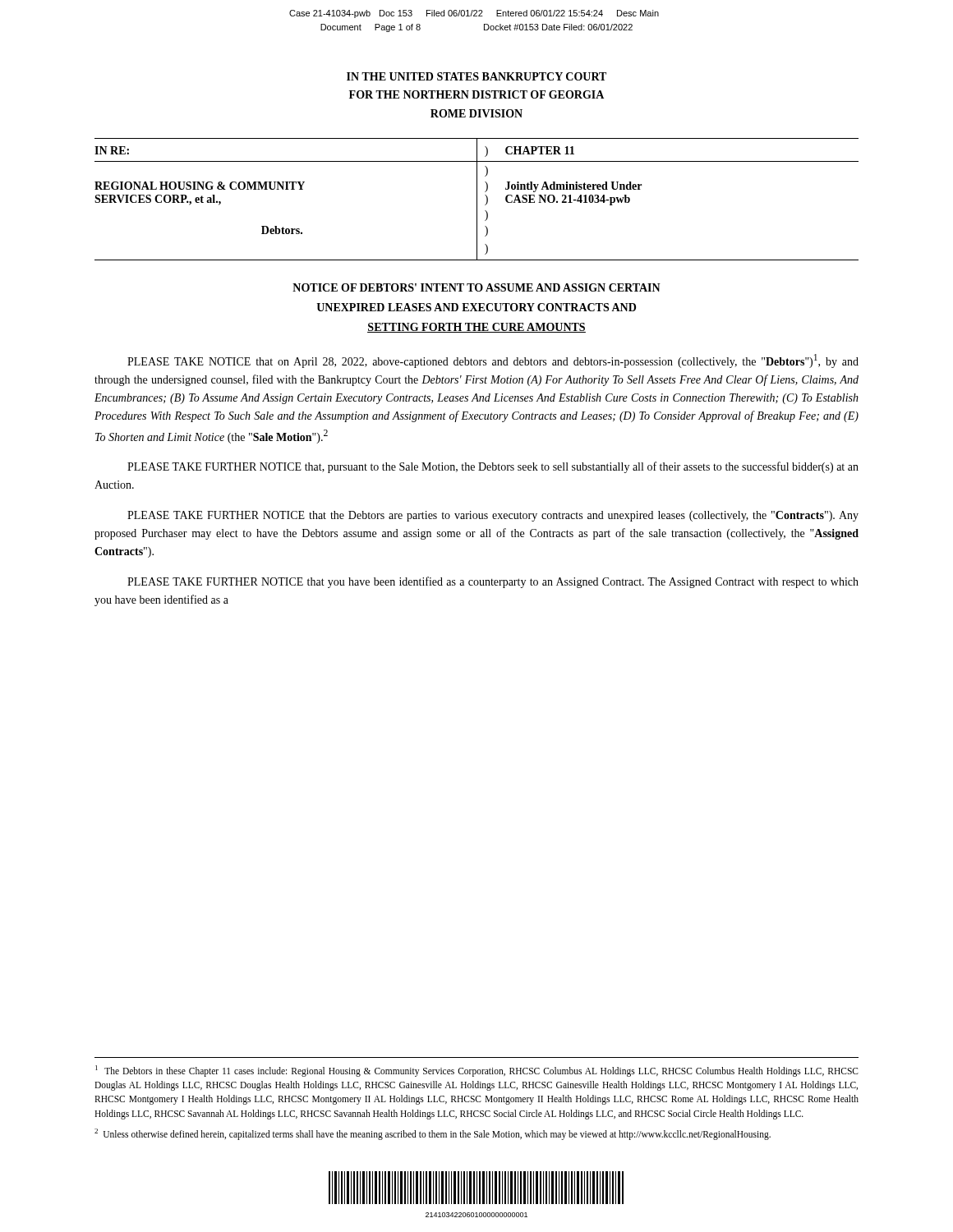
Task: Click on the table containing "IN RE:"
Action: click(x=476, y=199)
